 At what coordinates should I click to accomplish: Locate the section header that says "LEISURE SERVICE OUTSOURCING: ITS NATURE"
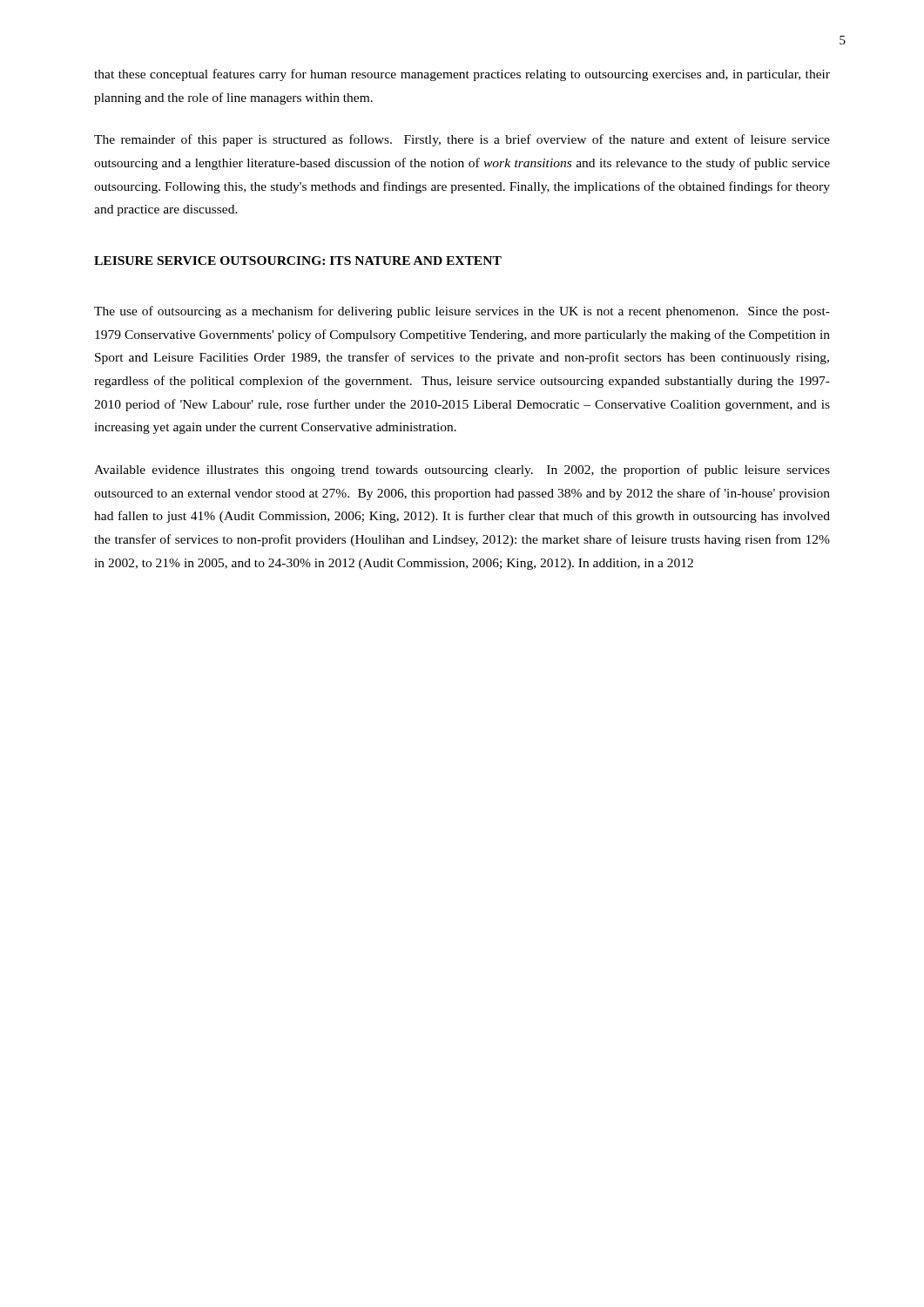pyautogui.click(x=298, y=260)
